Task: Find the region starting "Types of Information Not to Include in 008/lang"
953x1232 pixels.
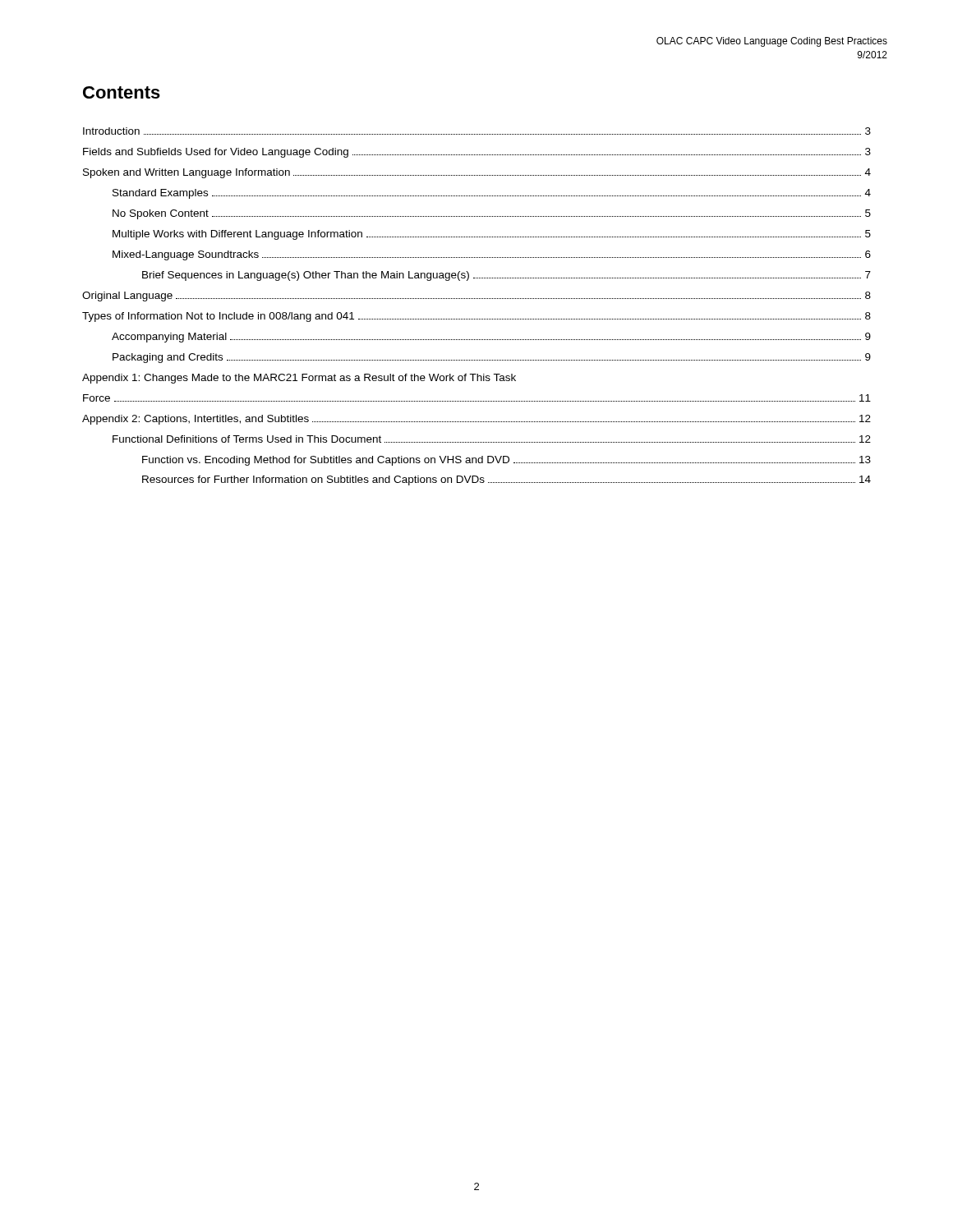Action: (x=476, y=316)
